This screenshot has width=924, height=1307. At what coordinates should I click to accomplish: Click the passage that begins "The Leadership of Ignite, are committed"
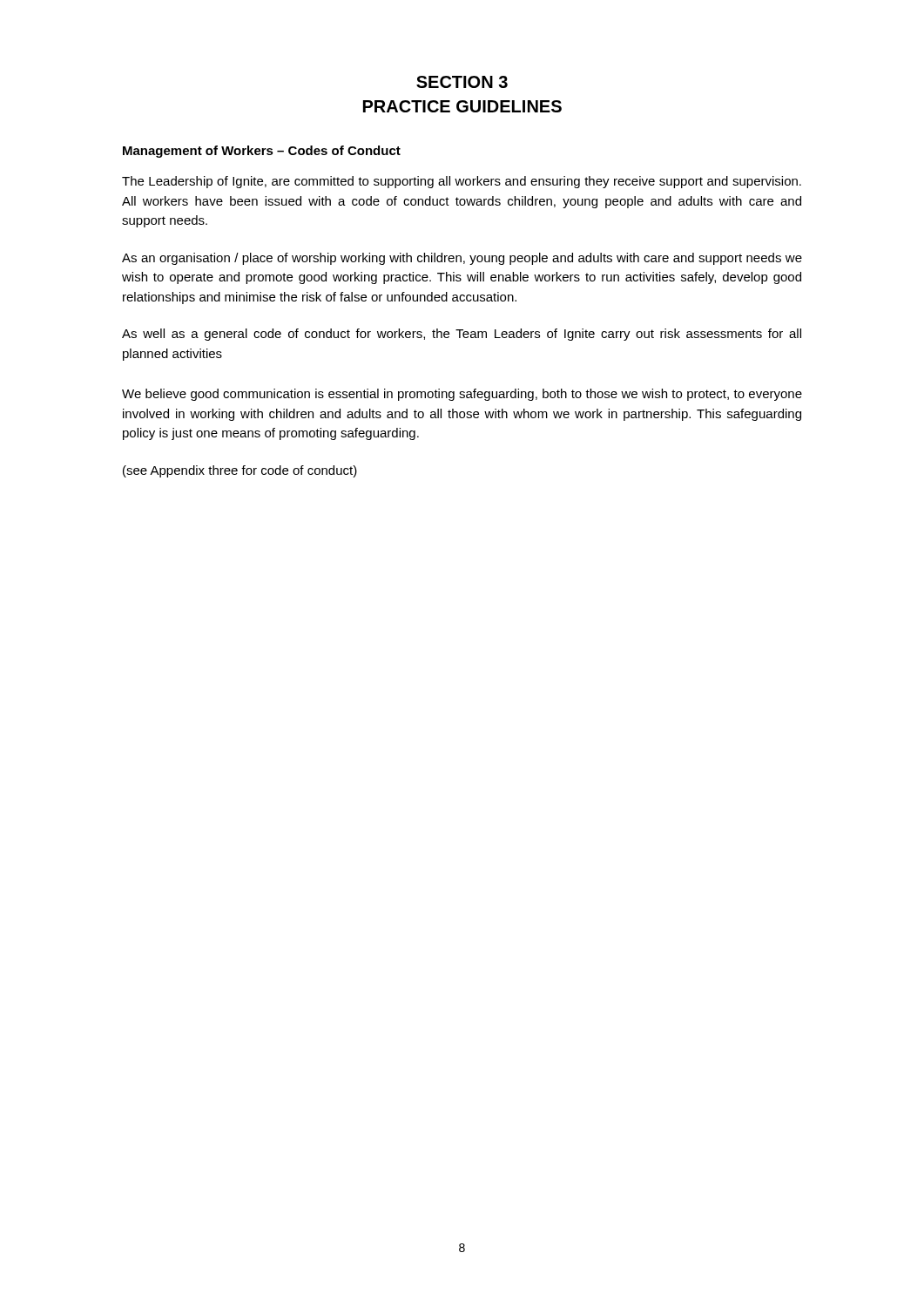(462, 200)
